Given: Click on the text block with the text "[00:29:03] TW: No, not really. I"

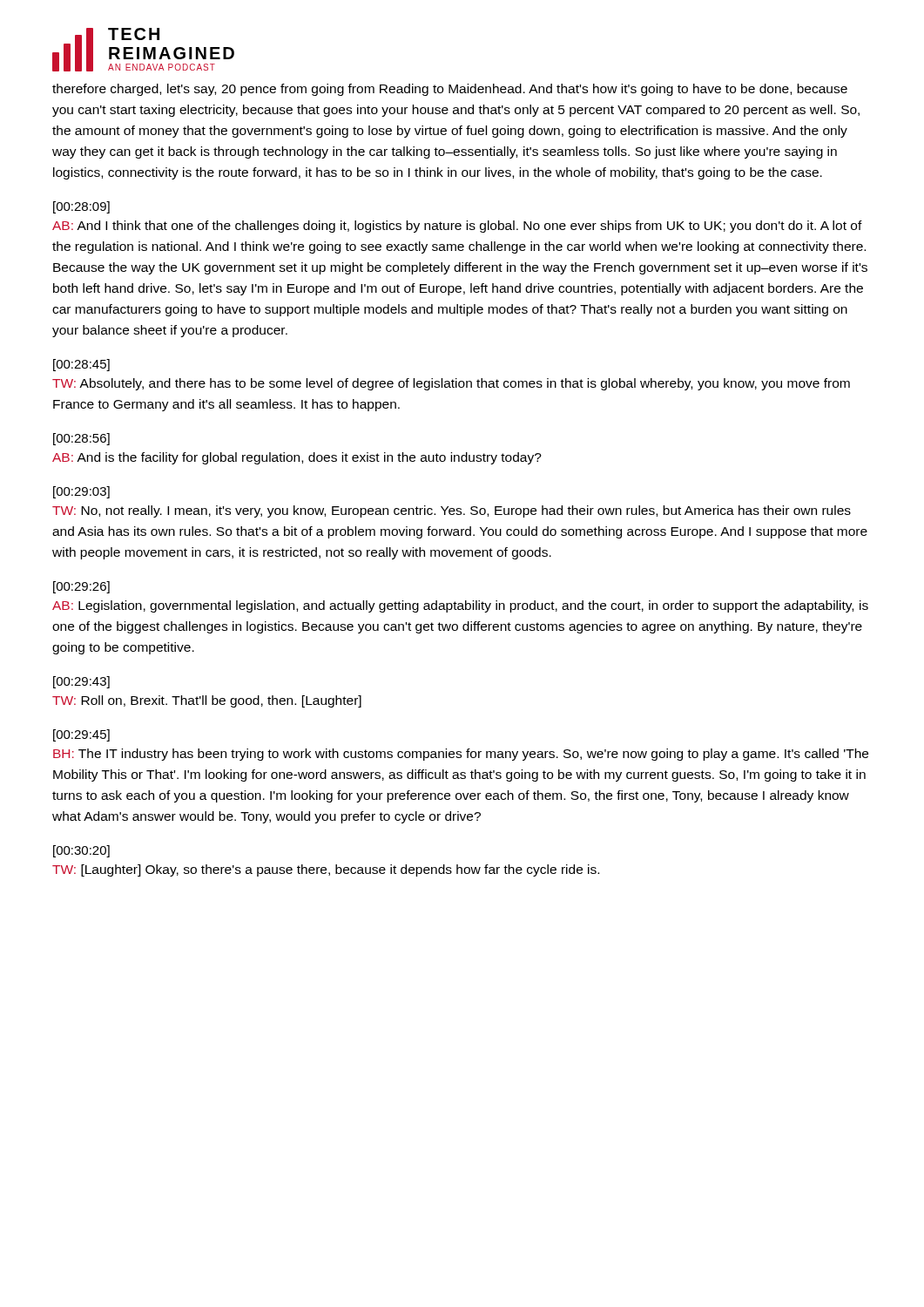Looking at the screenshot, I should pos(462,523).
